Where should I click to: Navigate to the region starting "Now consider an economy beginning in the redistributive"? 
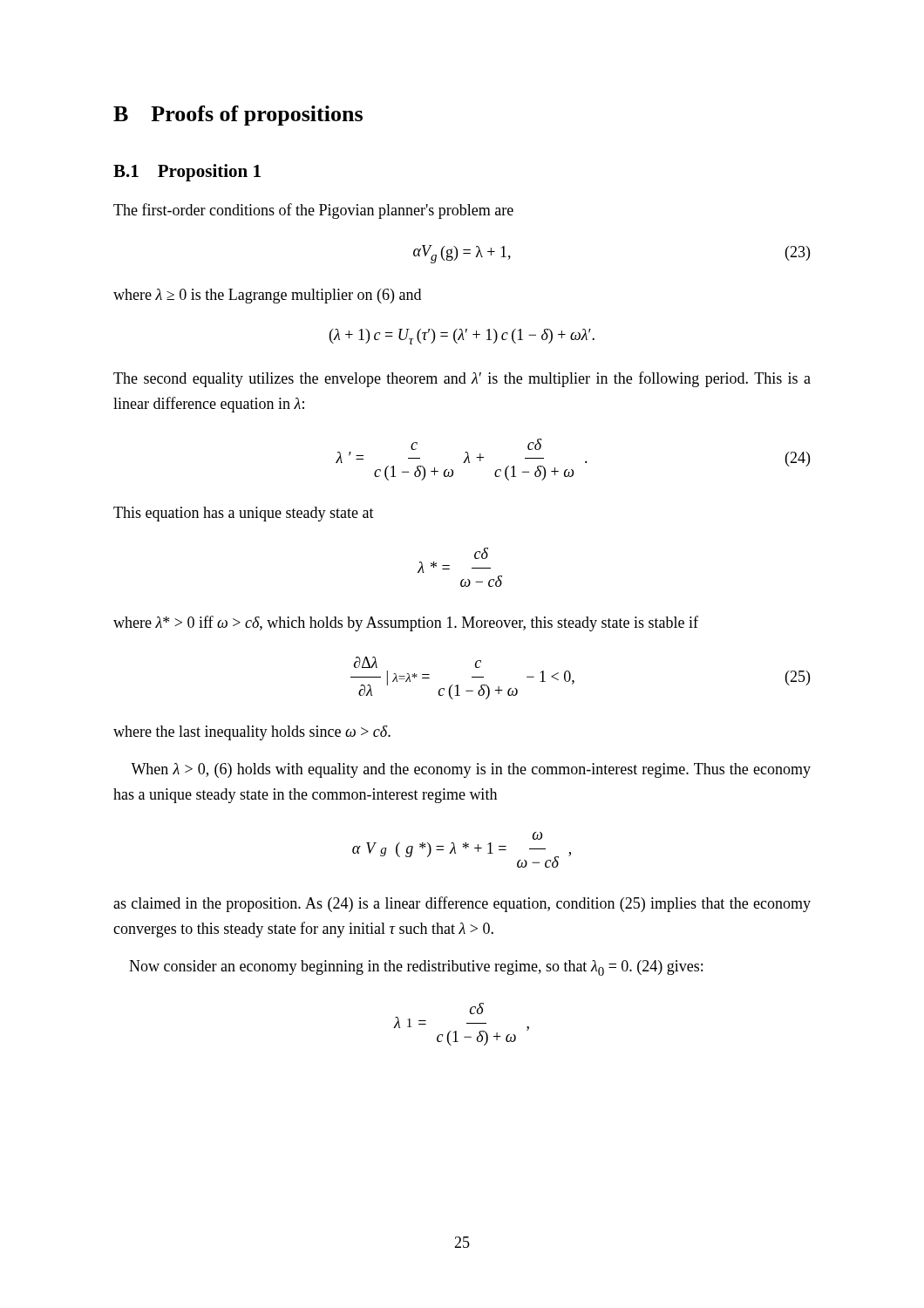462,967
